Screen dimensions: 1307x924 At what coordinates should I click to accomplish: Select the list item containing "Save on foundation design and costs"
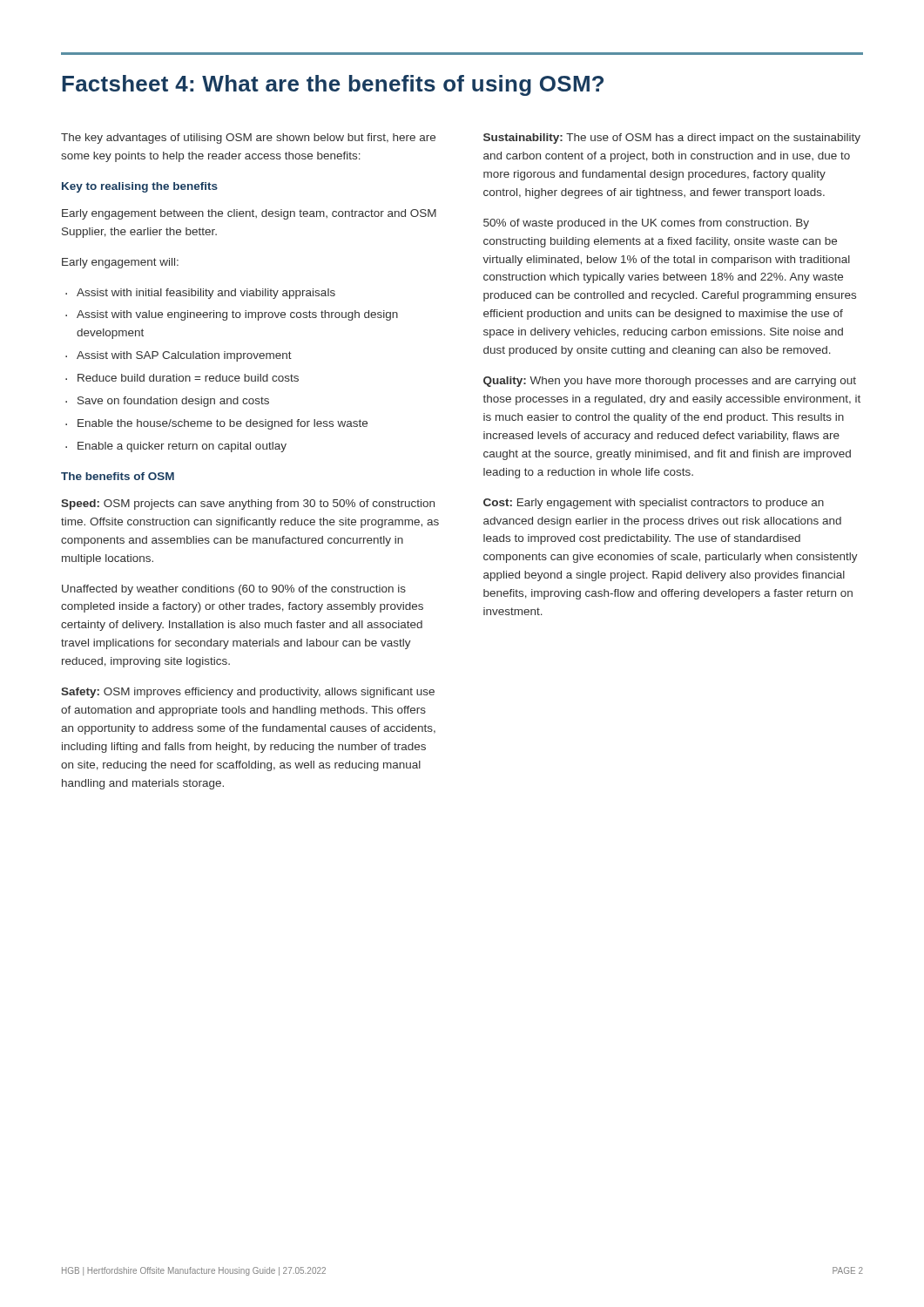click(173, 400)
